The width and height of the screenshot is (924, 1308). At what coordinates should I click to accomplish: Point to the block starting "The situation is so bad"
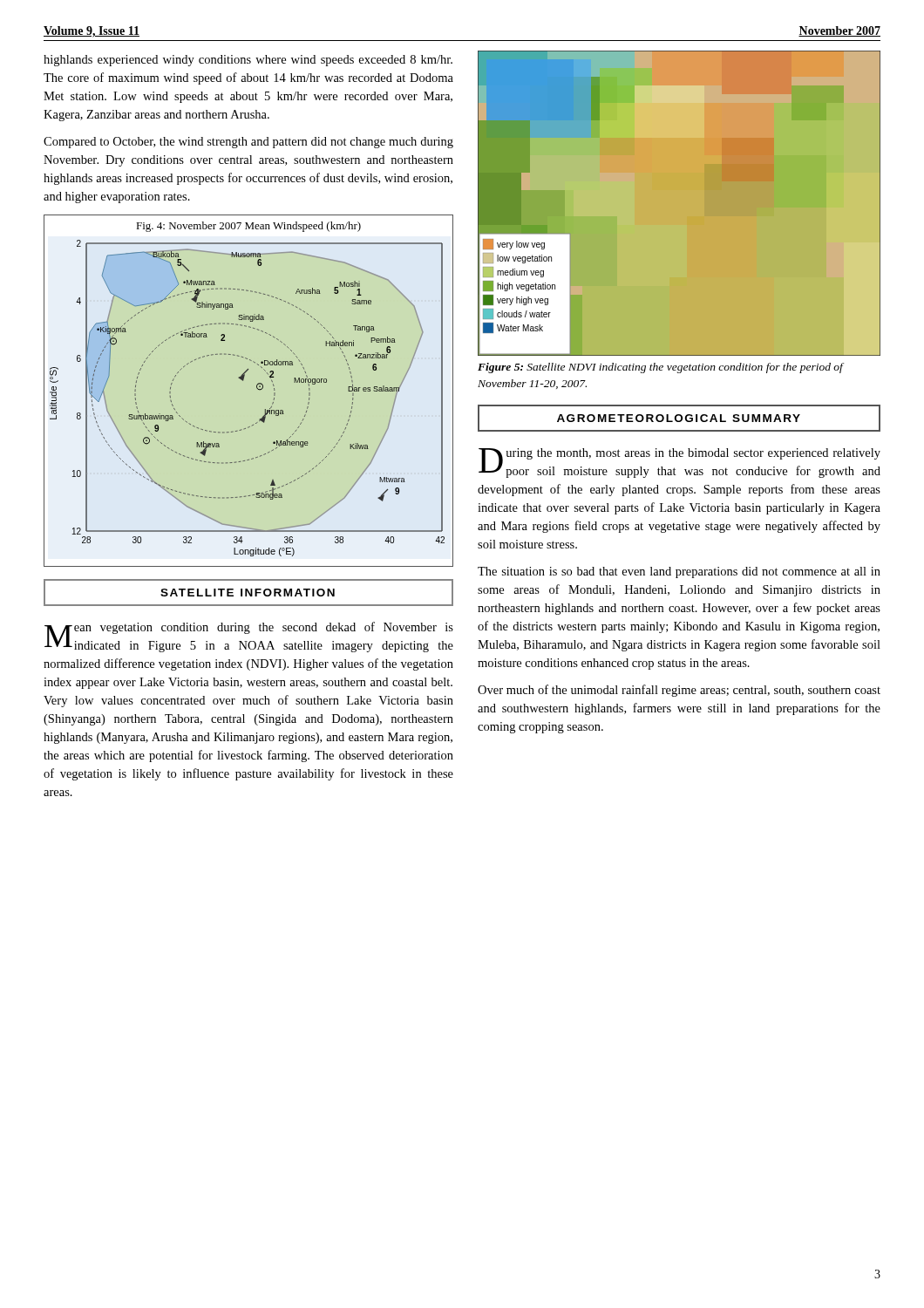679,617
